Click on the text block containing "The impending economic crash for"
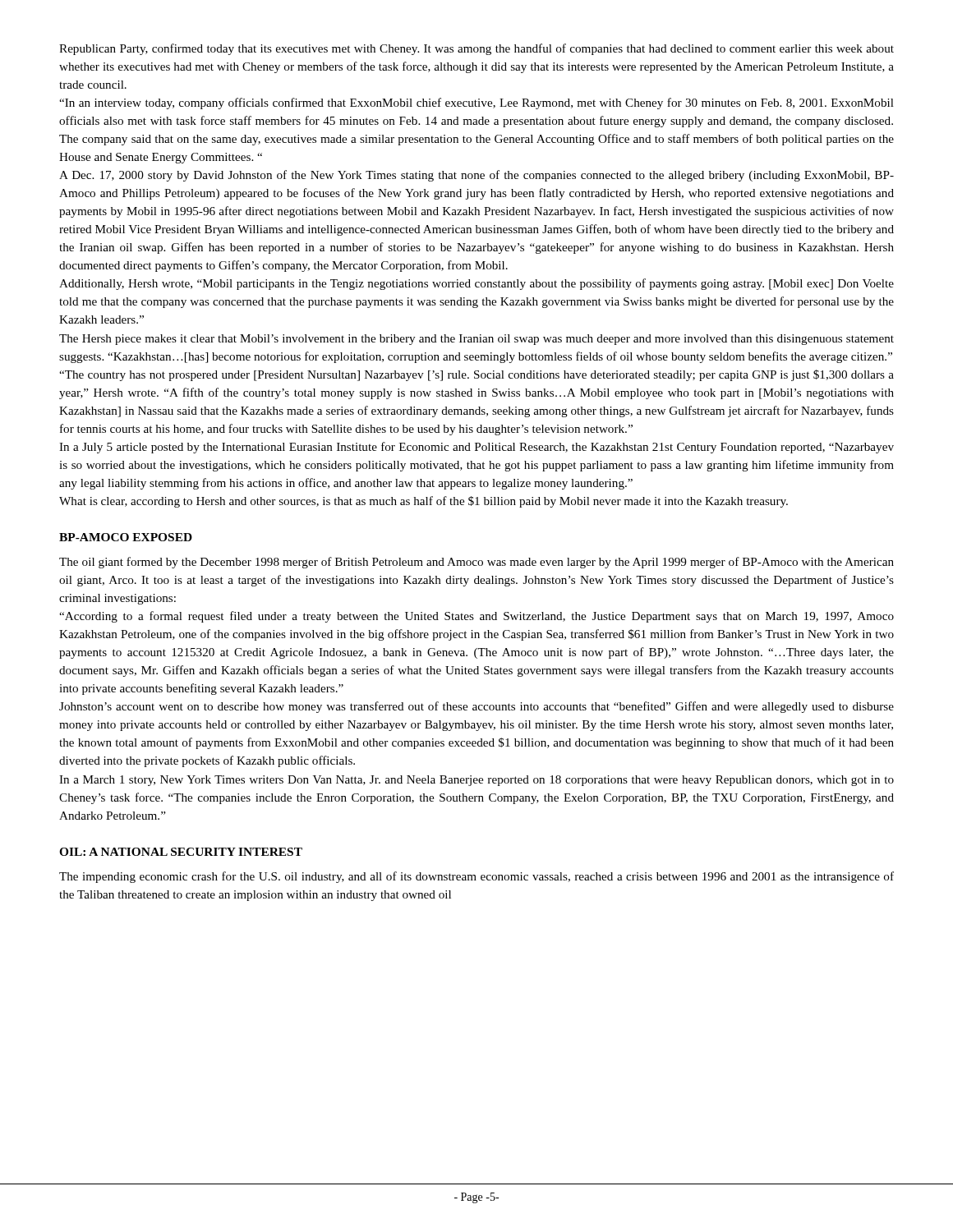This screenshot has width=953, height=1232. 476,885
